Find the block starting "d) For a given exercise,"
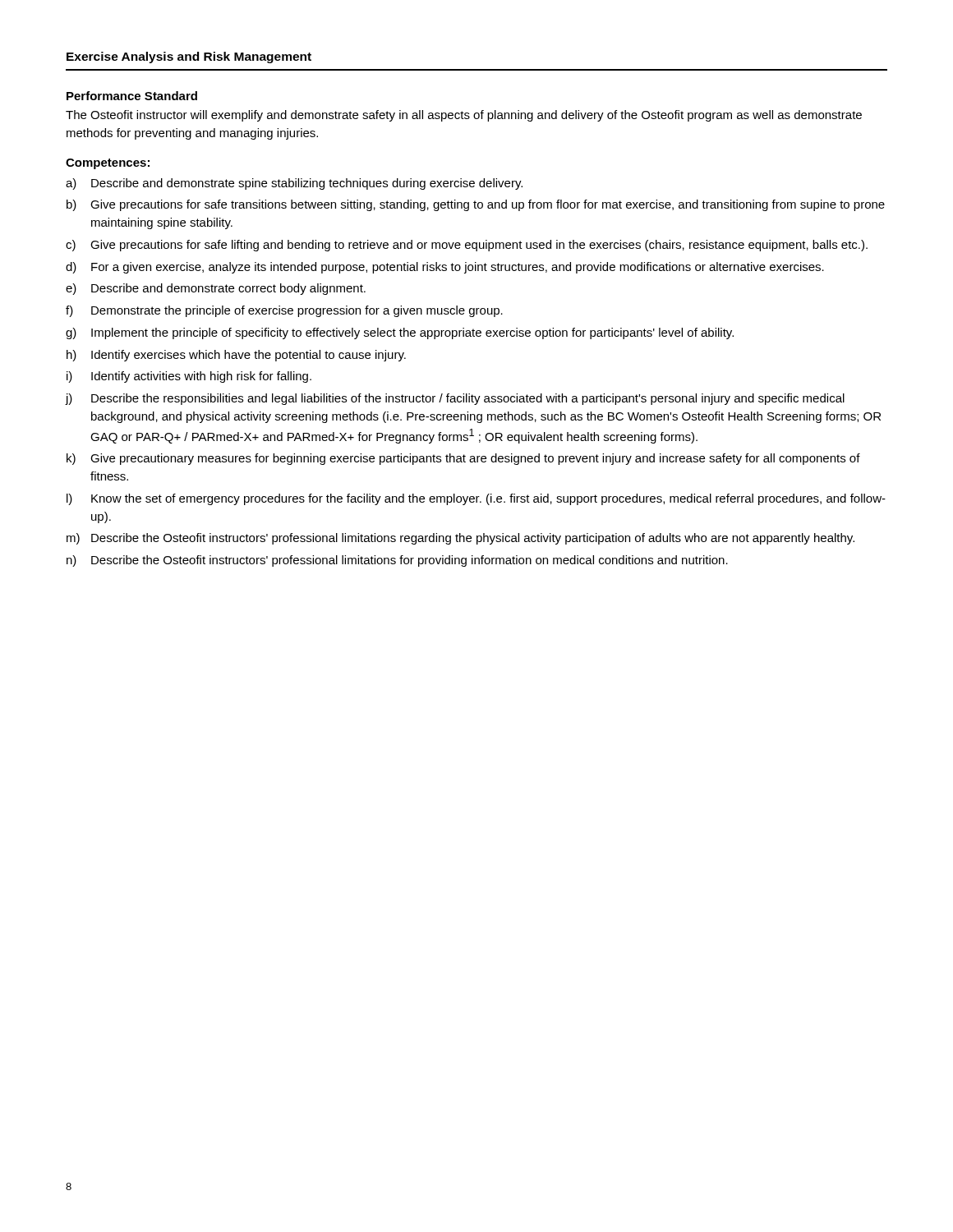This screenshot has height=1232, width=953. point(476,266)
